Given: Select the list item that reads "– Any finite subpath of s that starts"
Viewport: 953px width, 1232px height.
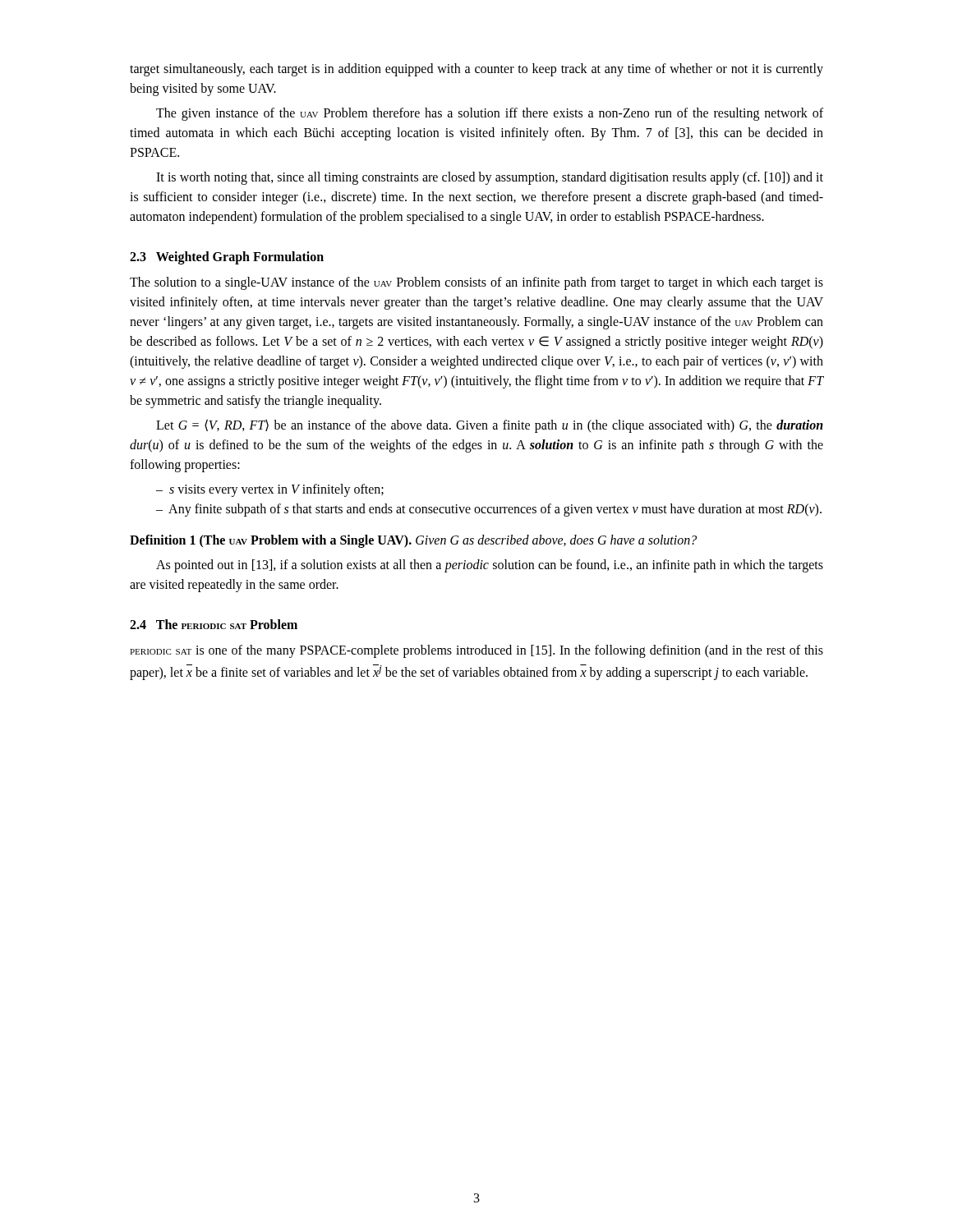Looking at the screenshot, I should tap(490, 509).
